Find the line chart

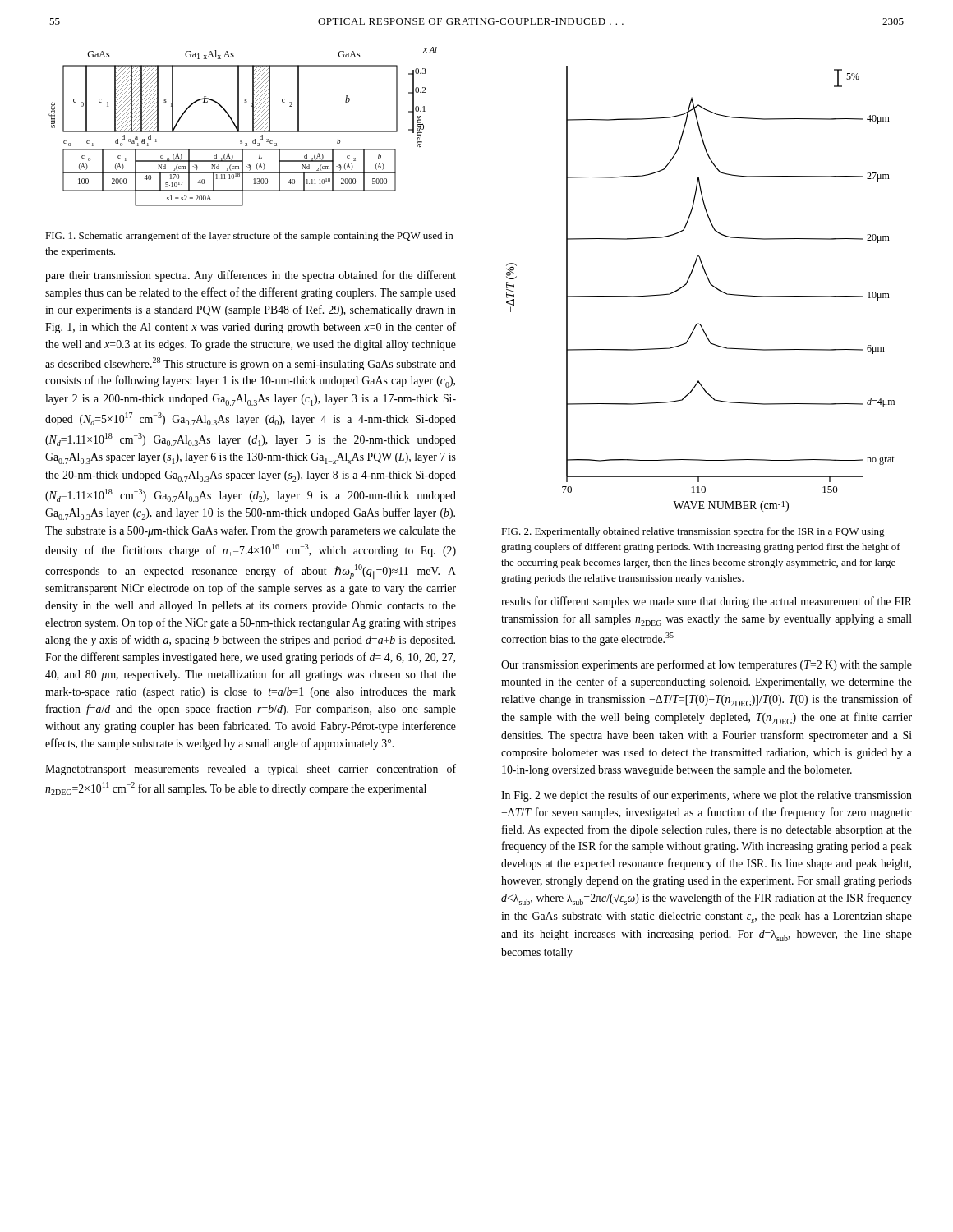[x=707, y=279]
